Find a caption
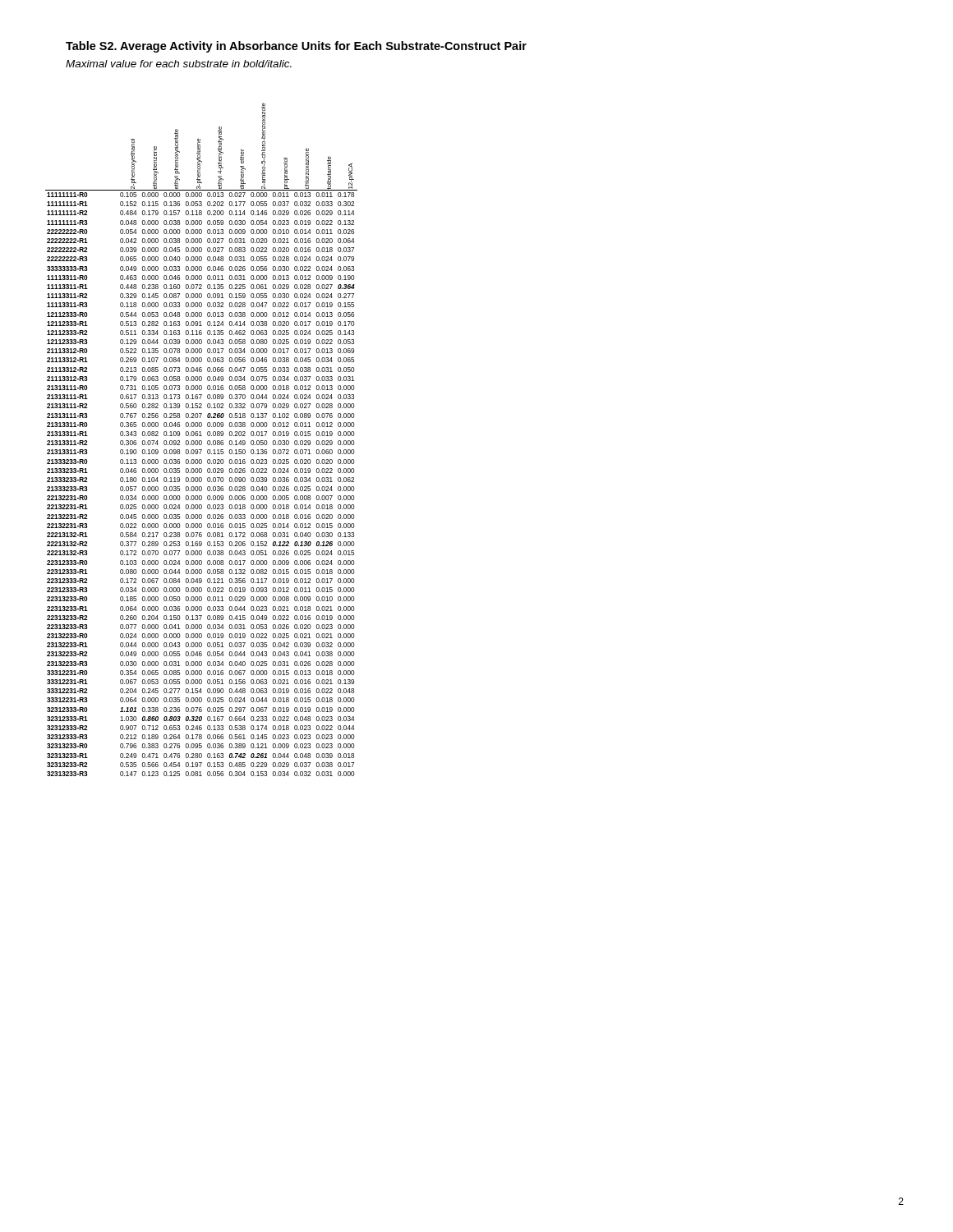953x1232 pixels. [296, 55]
